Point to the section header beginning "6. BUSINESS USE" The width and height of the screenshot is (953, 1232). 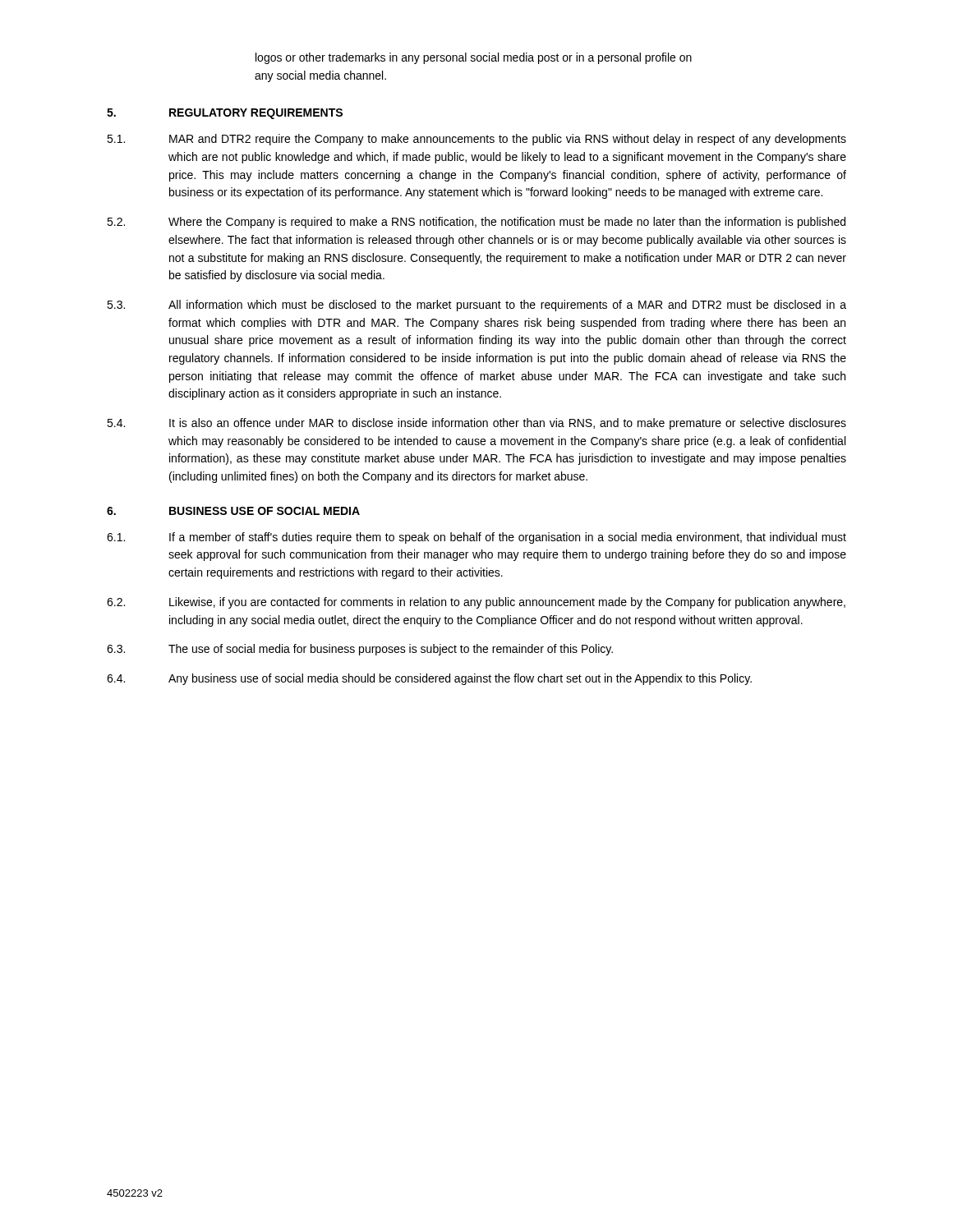click(x=233, y=511)
